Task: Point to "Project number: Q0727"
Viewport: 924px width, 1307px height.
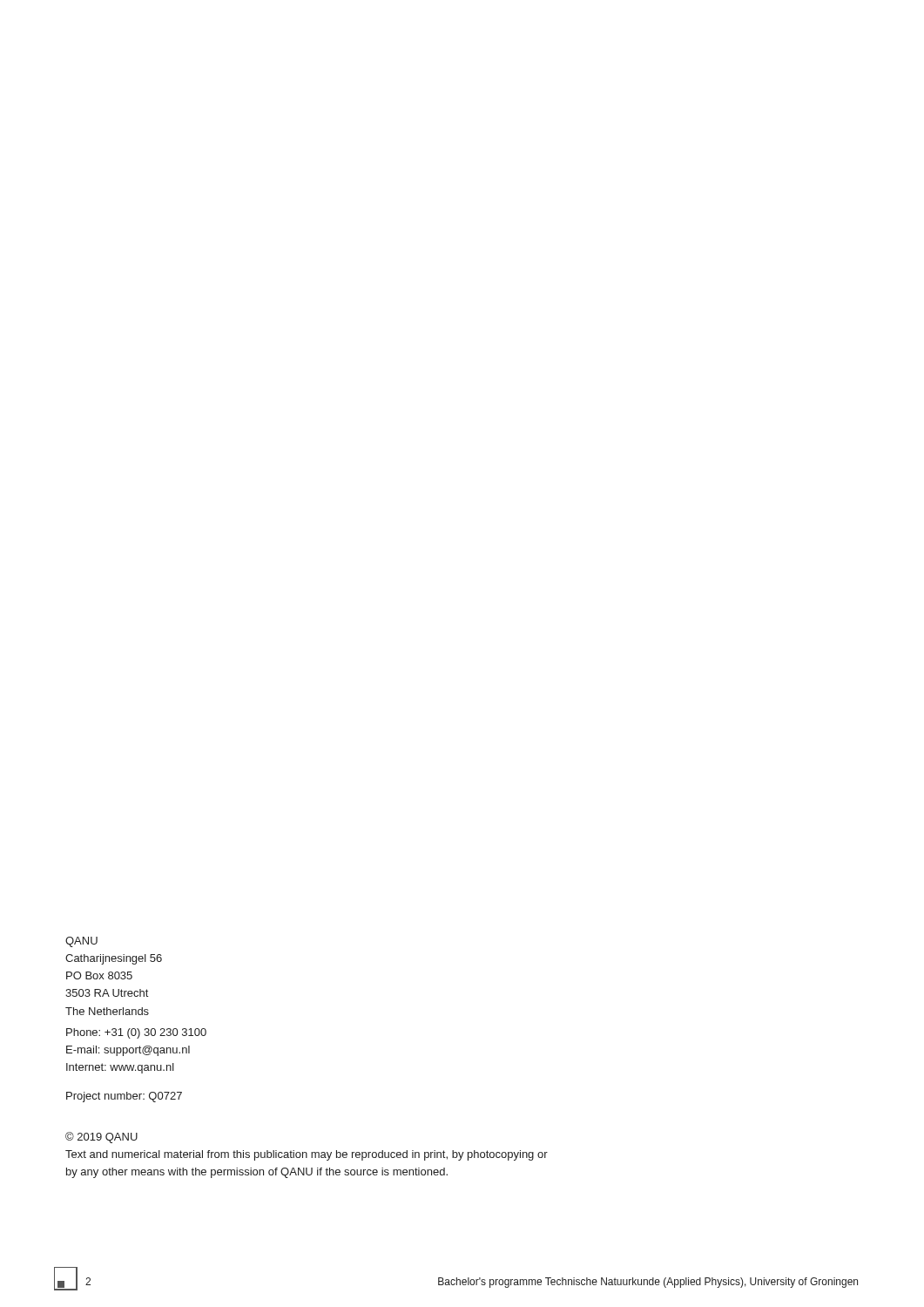Action: [124, 1096]
